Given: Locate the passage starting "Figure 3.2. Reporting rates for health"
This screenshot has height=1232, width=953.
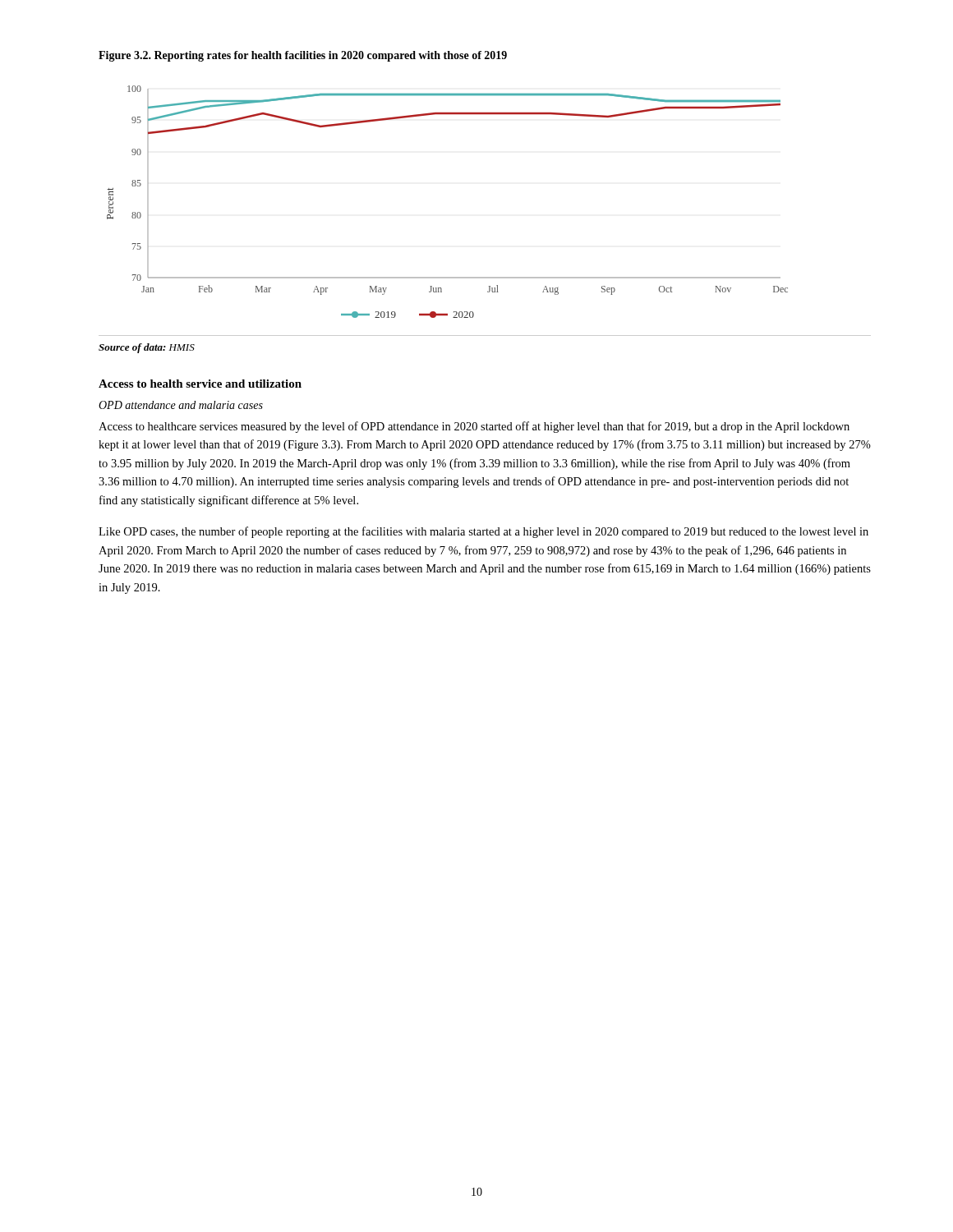Looking at the screenshot, I should 303,55.
